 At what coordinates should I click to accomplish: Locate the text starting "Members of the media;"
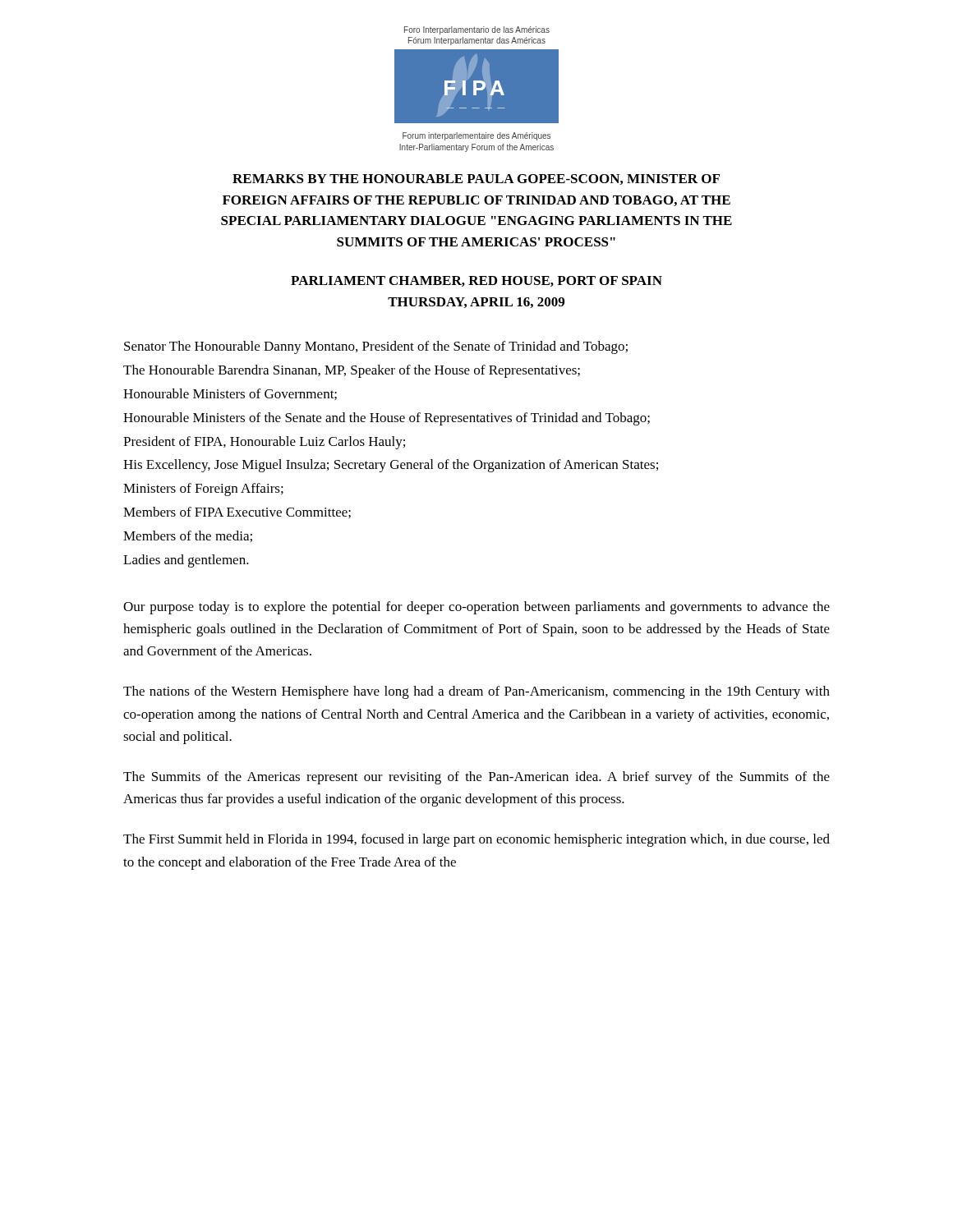click(x=188, y=536)
